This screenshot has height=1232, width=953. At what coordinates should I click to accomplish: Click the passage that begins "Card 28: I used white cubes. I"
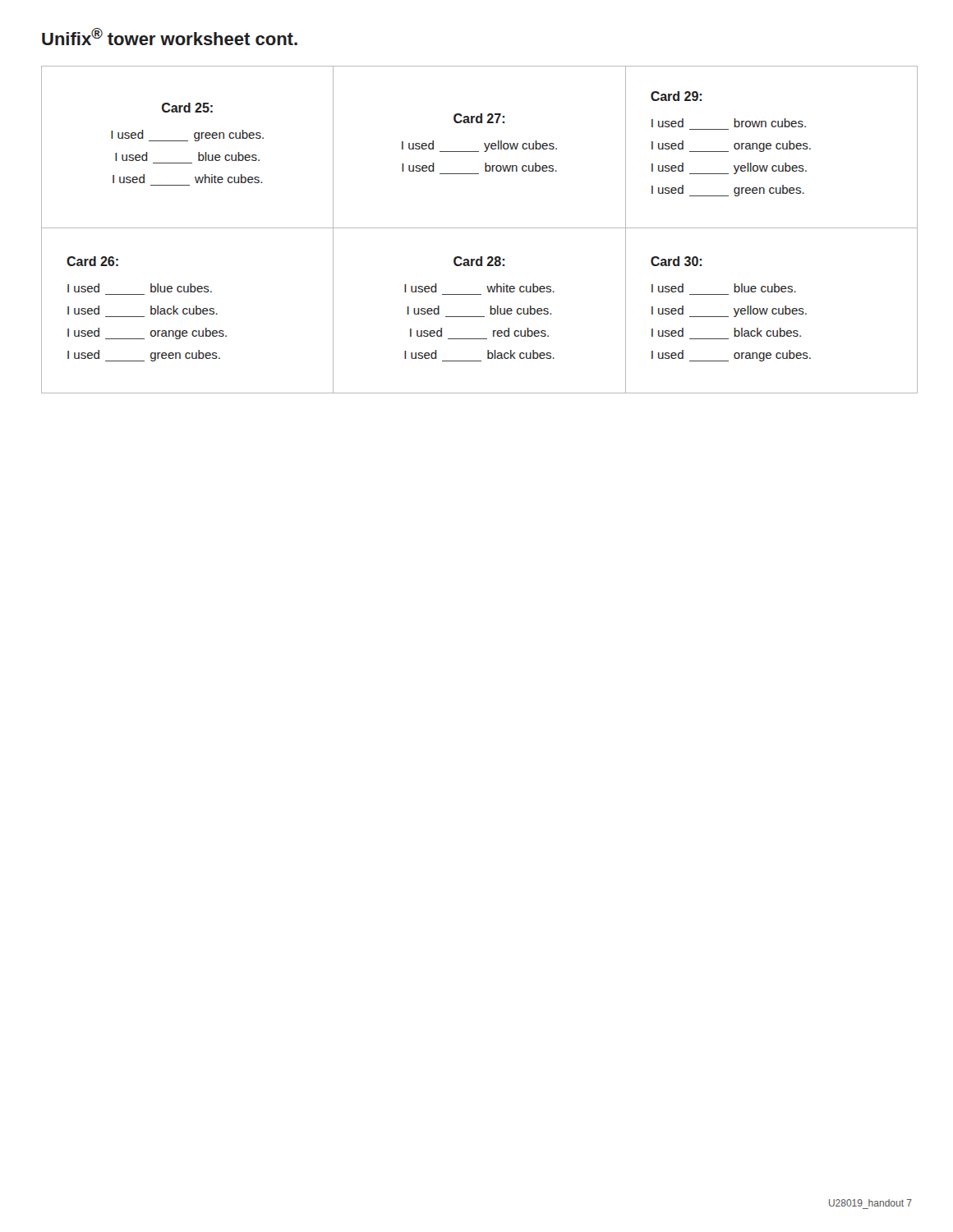click(479, 308)
